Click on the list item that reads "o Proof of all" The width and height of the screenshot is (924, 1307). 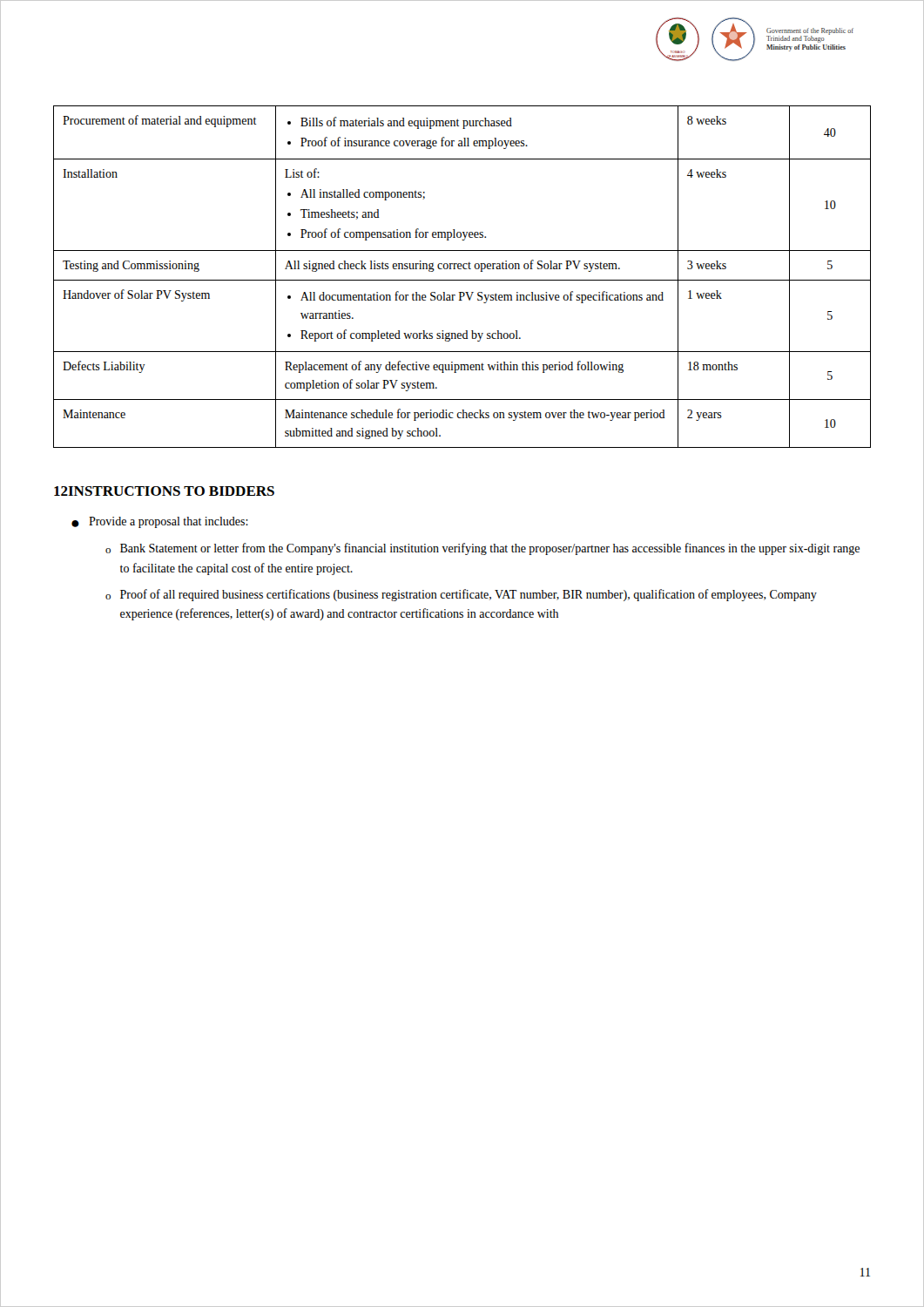[488, 605]
